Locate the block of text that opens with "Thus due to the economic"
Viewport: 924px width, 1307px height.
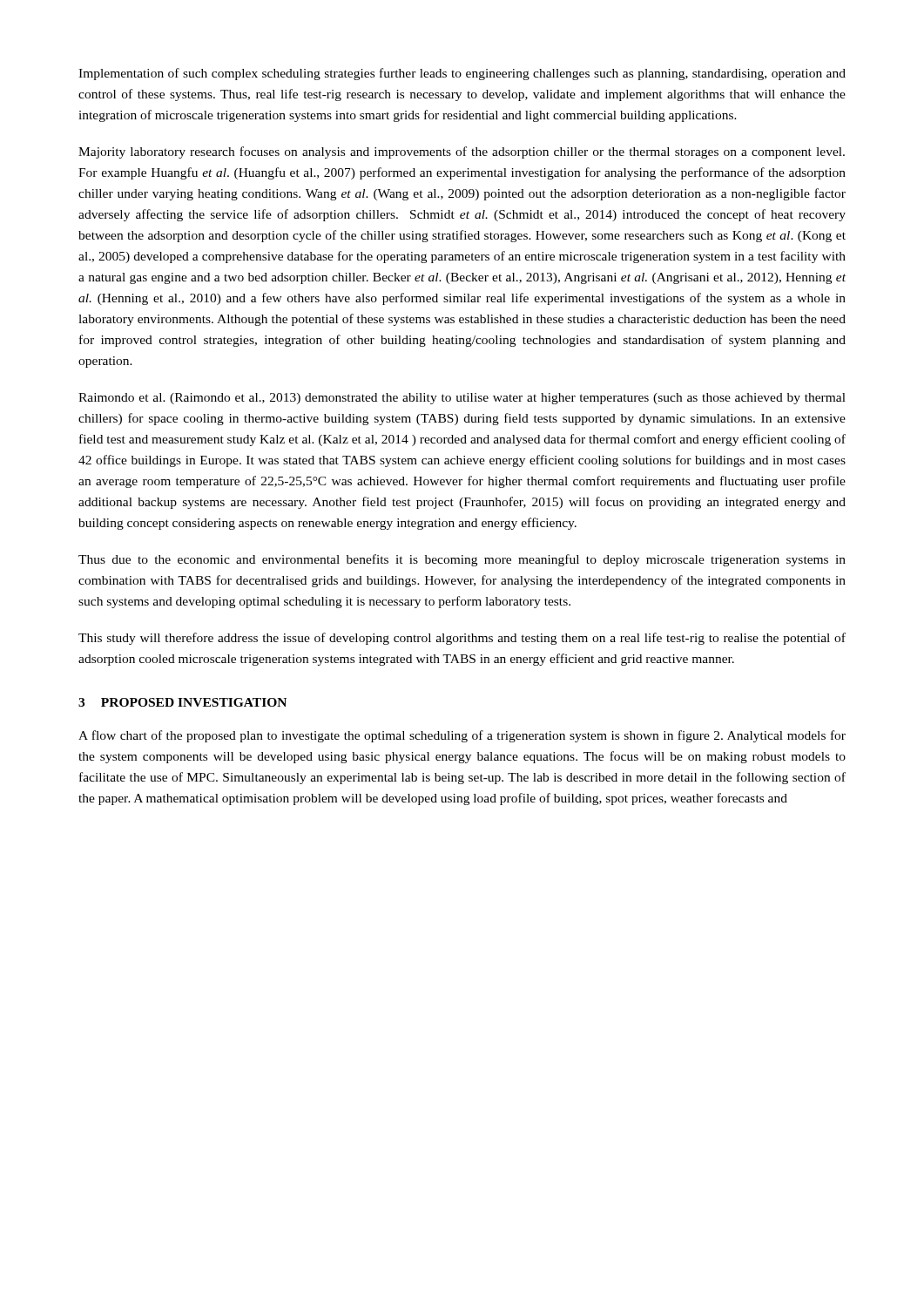coord(462,581)
